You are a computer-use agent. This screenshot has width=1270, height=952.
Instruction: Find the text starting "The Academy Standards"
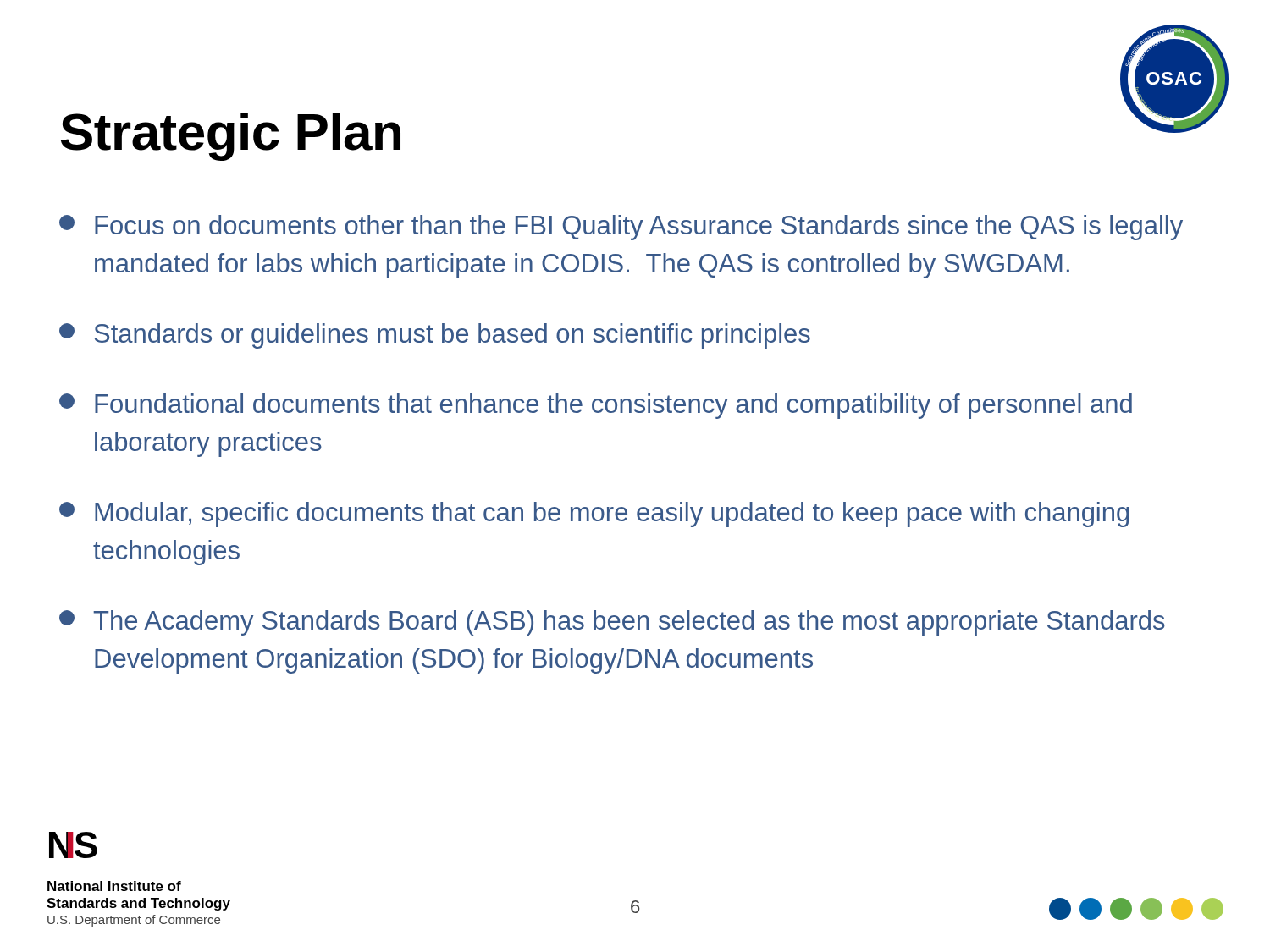[x=631, y=640]
